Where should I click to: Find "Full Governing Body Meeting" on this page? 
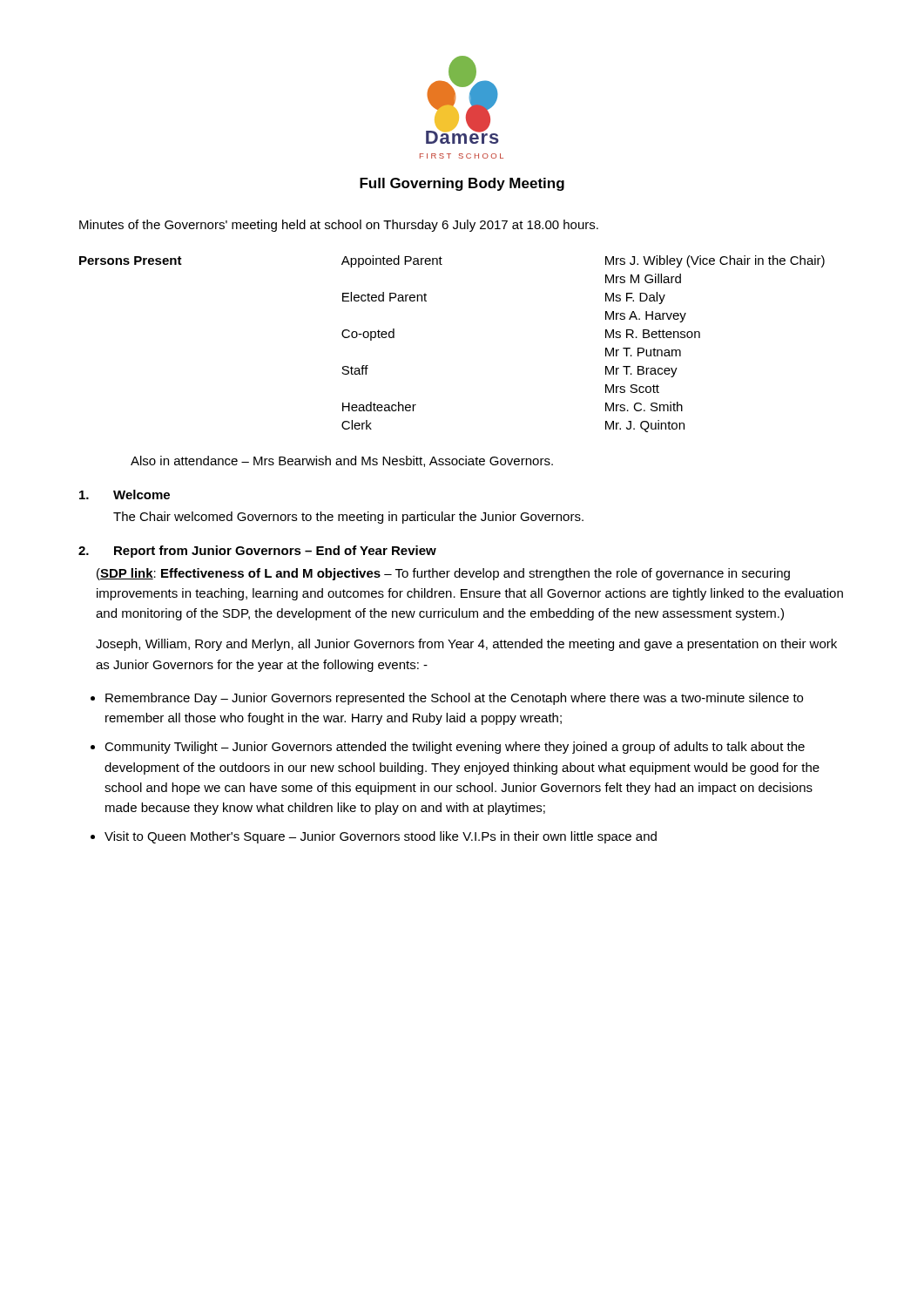pyautogui.click(x=462, y=183)
